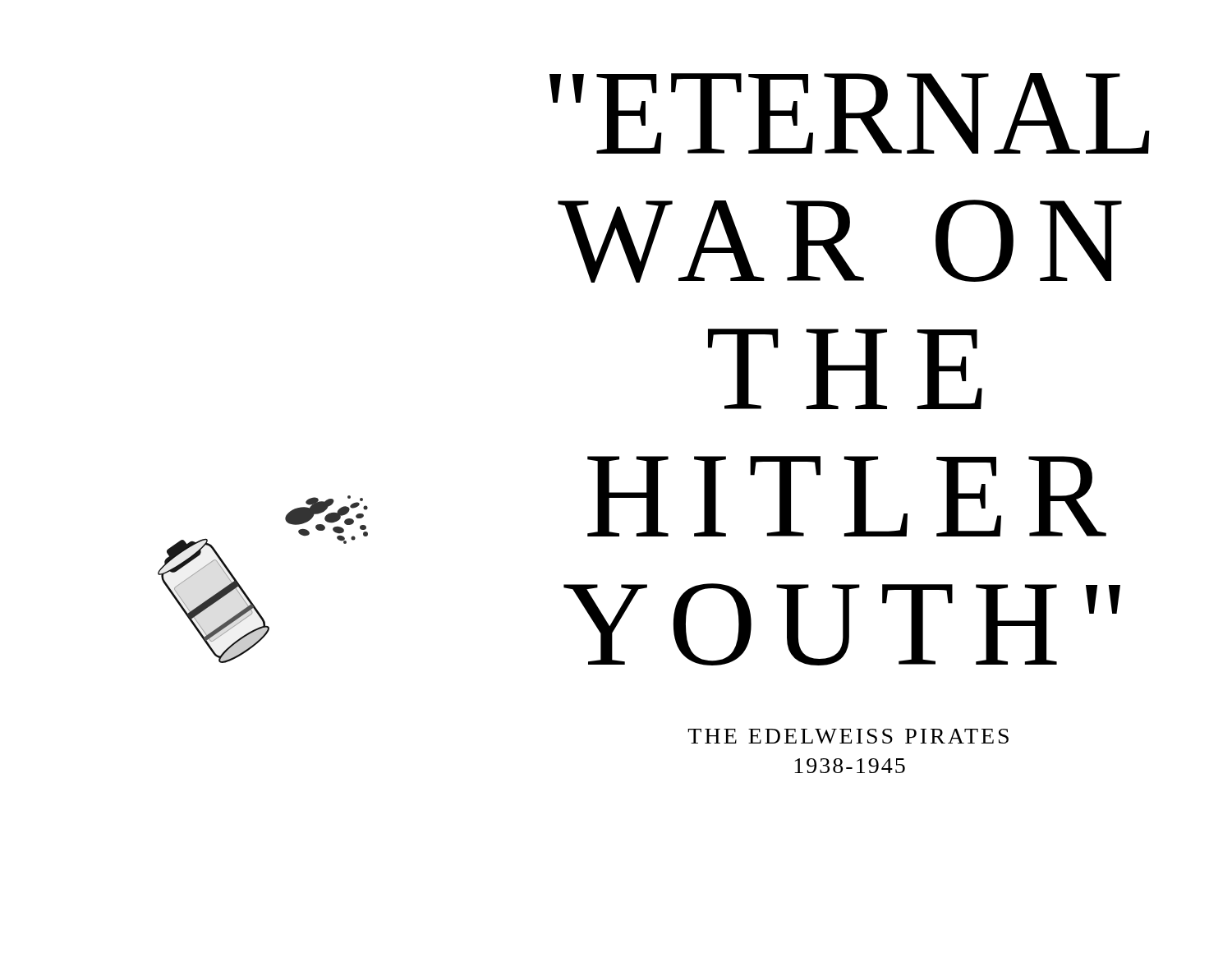The width and height of the screenshot is (1232, 953).
Task: Locate the text ""ETERNAL WAR ON THE HITLER YOUTH""
Action: (x=850, y=368)
